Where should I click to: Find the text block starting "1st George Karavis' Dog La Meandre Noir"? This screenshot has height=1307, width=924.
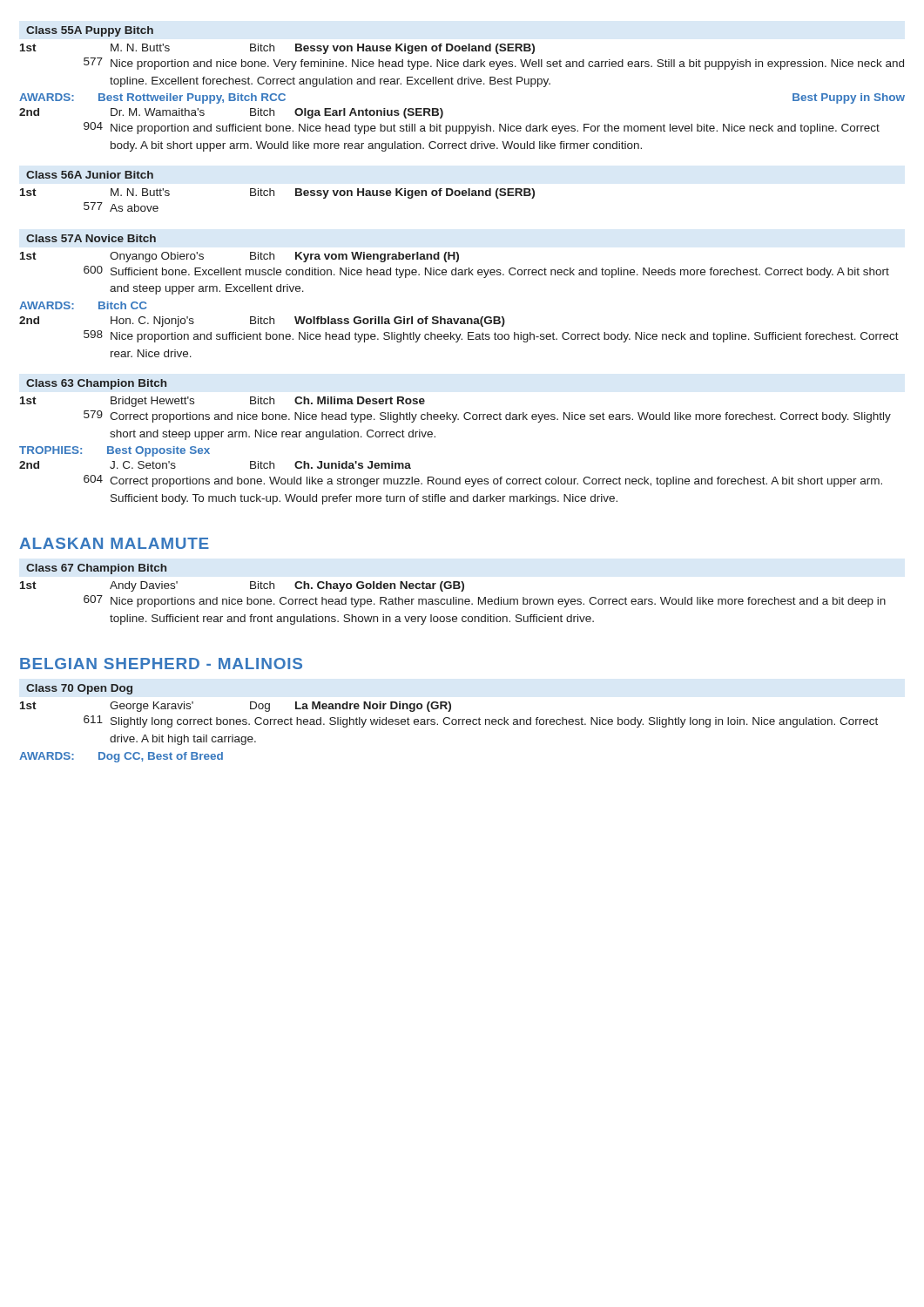click(x=462, y=723)
